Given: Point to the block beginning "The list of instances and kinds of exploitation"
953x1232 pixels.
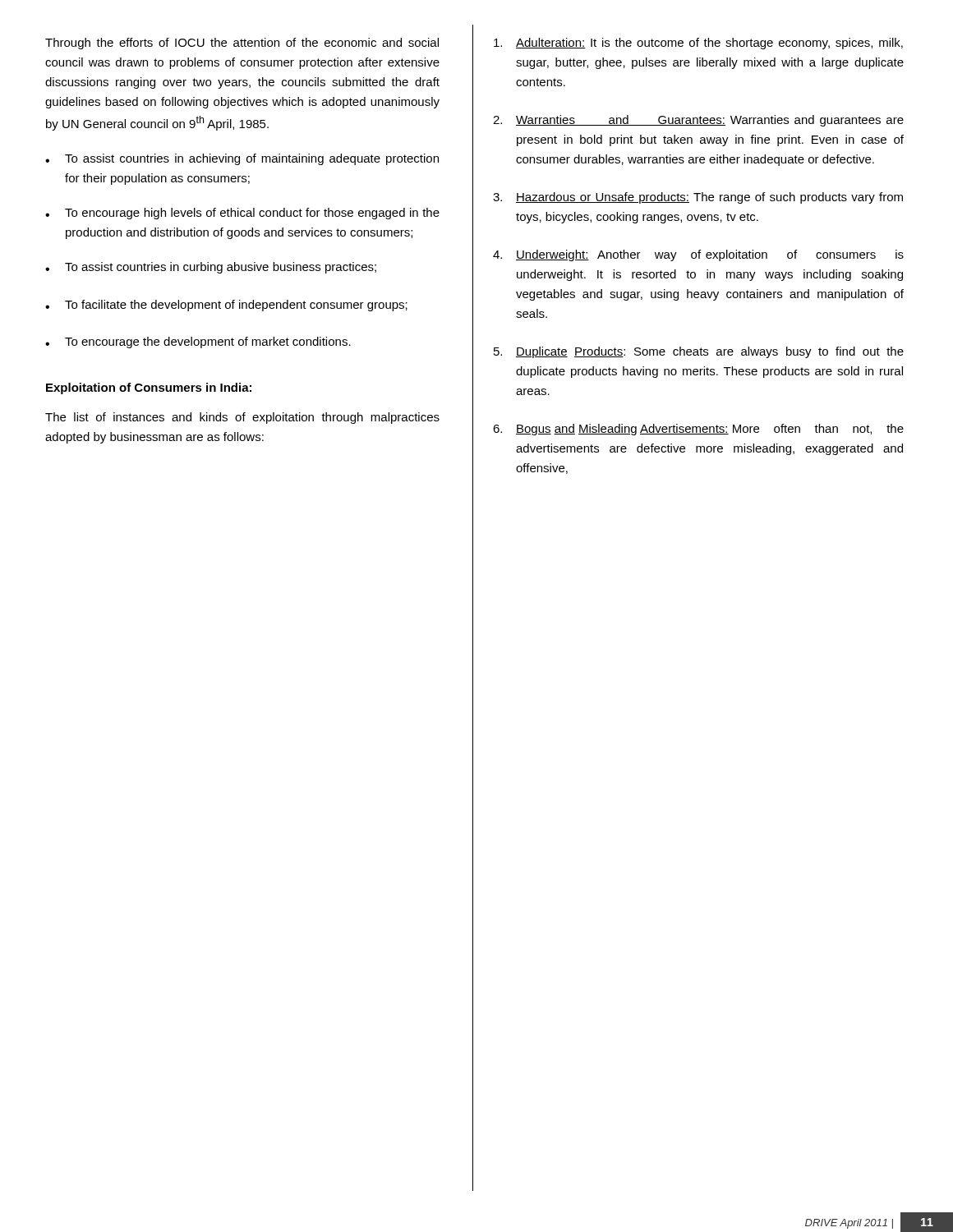Looking at the screenshot, I should pos(242,427).
